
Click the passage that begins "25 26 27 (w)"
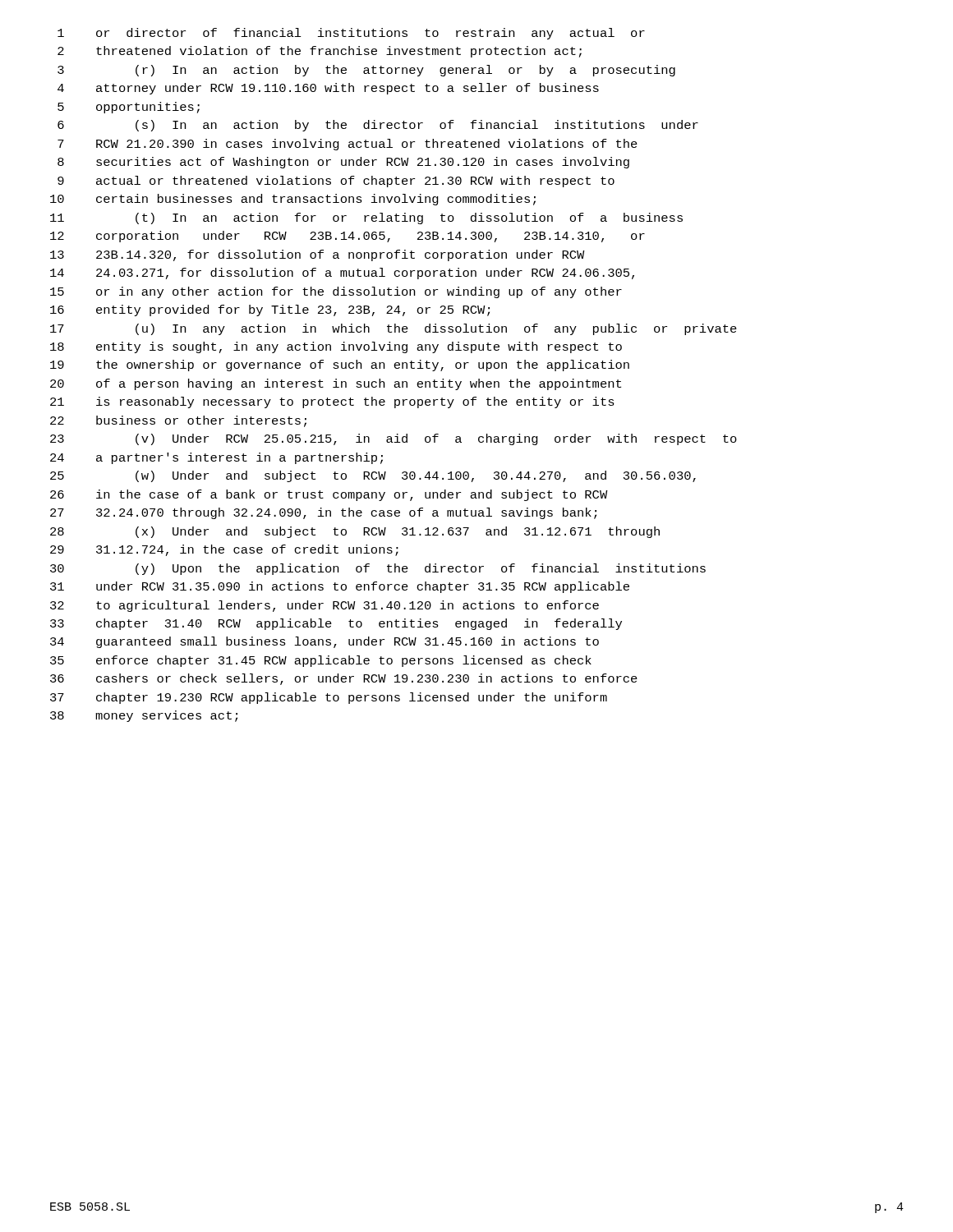tap(476, 495)
